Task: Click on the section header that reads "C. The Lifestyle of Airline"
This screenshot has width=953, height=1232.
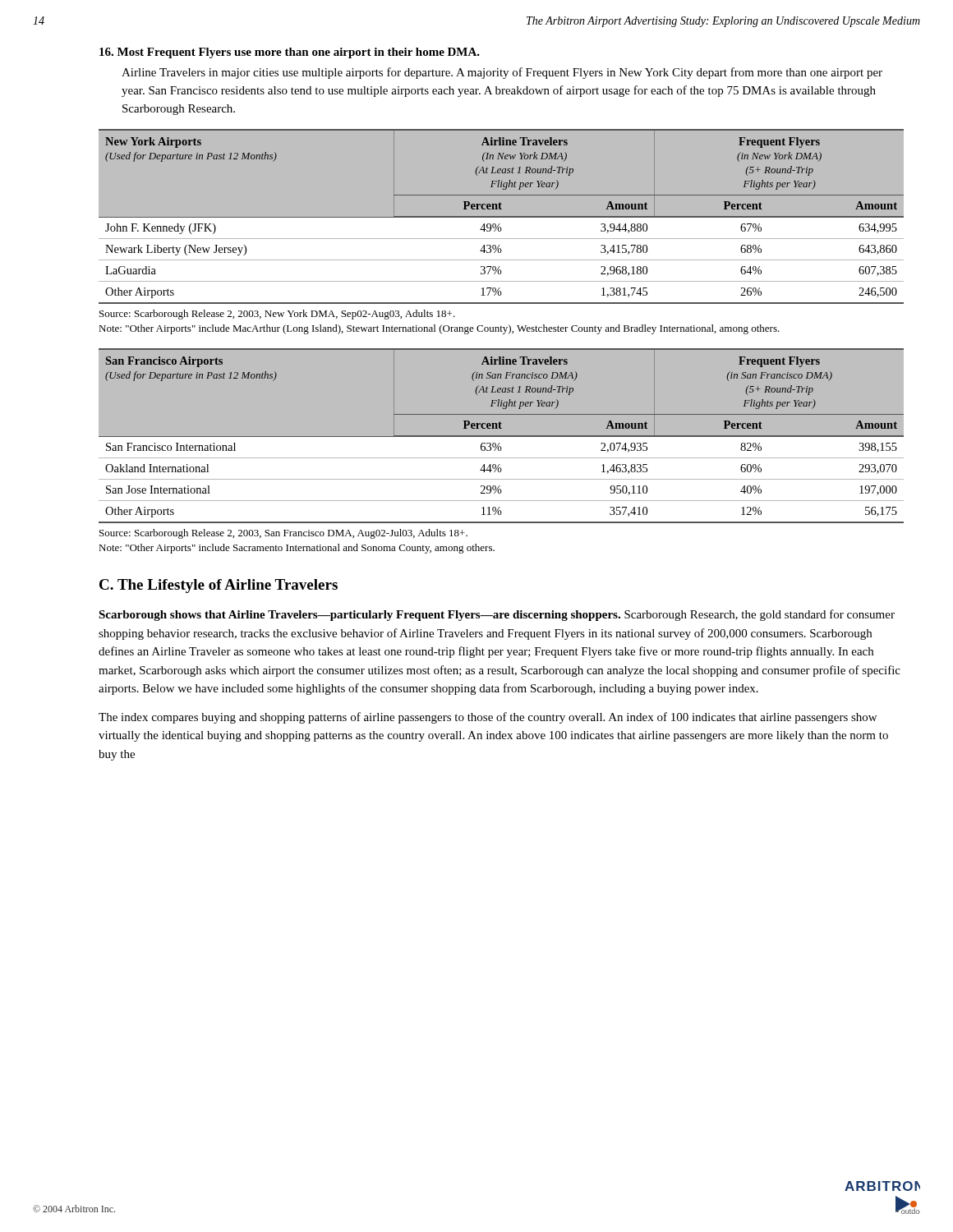Action: (218, 585)
